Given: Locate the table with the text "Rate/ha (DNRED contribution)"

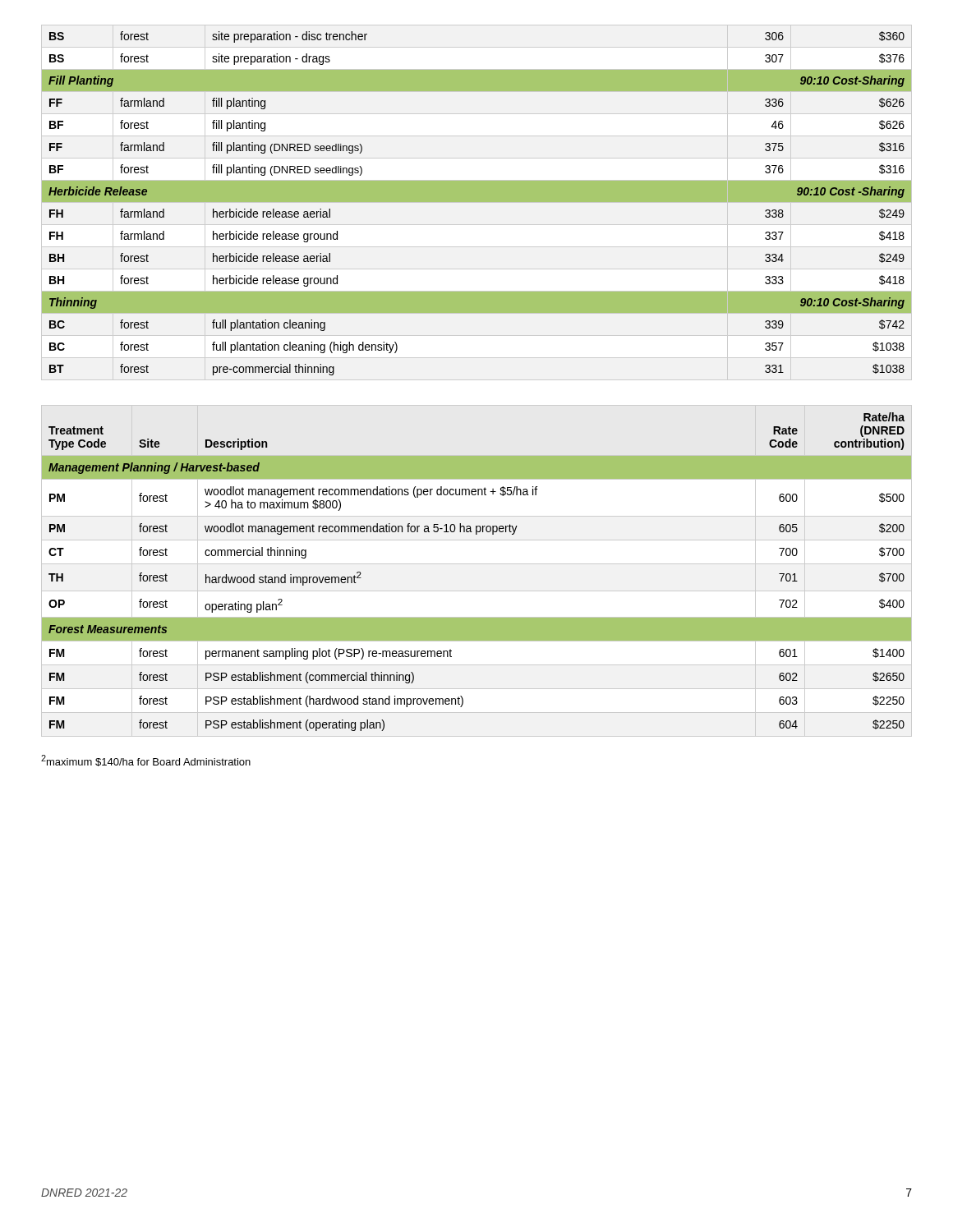Looking at the screenshot, I should 476,571.
